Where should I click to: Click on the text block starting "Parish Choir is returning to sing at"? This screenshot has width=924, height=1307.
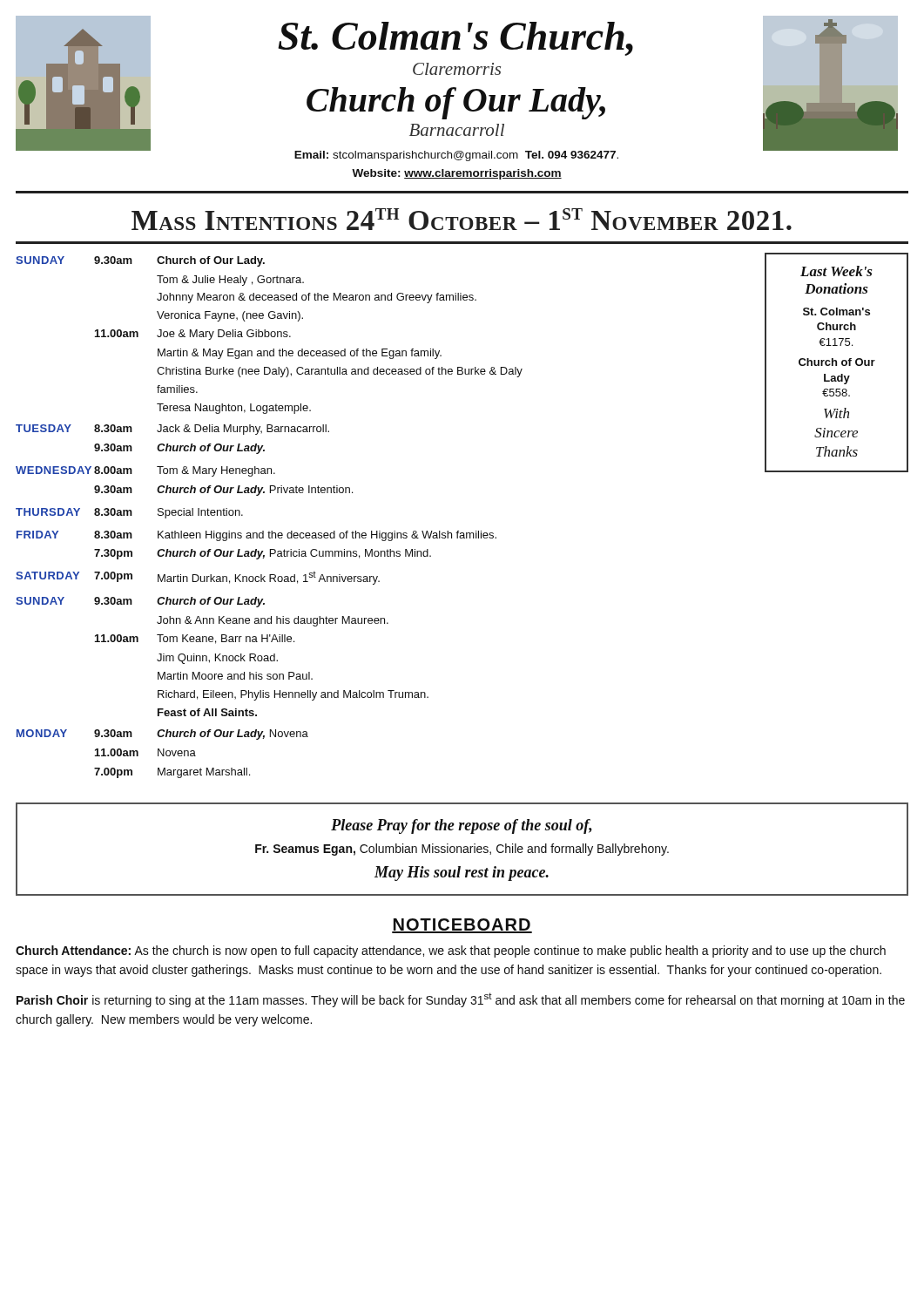click(460, 1008)
